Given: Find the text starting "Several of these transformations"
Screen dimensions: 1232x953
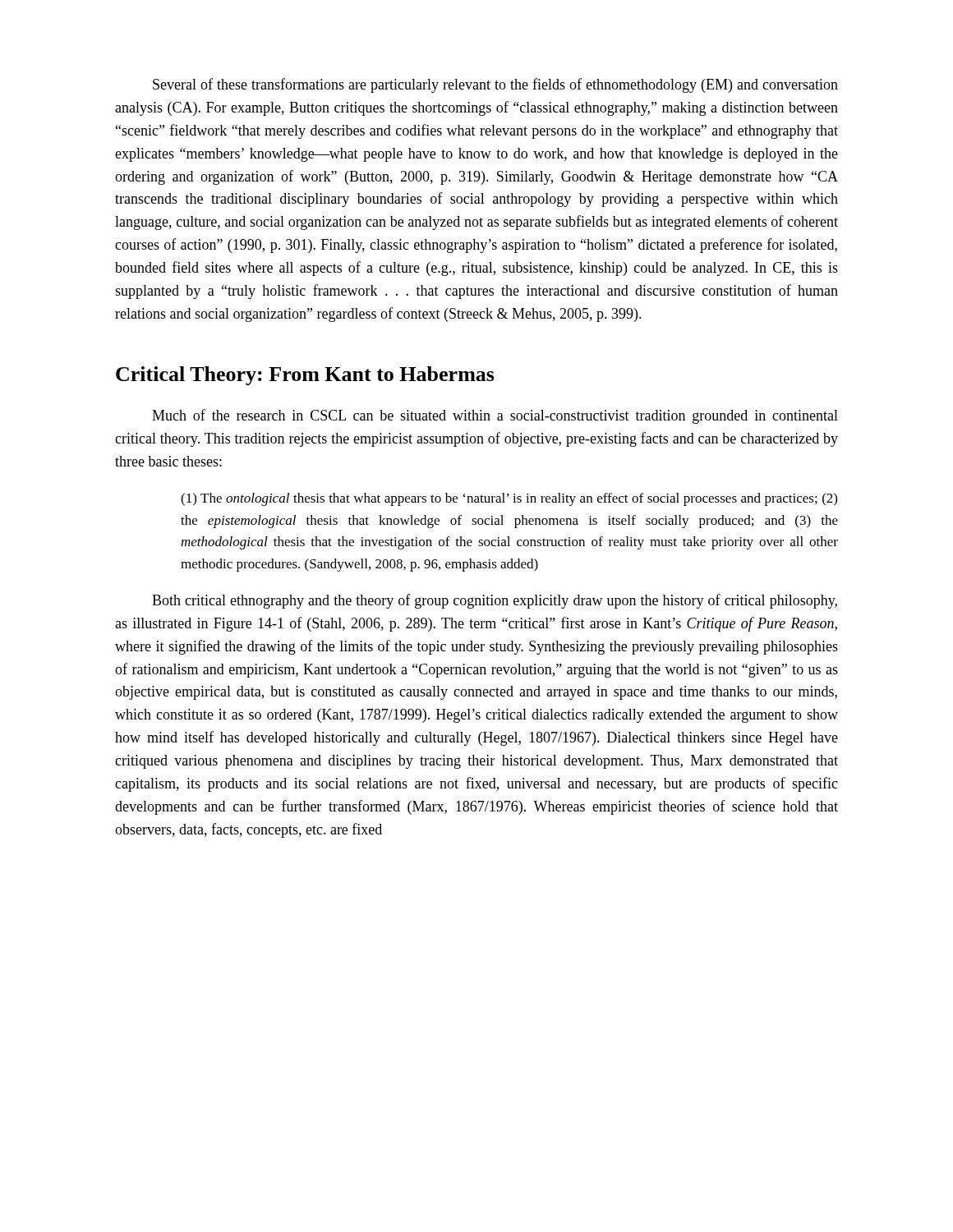Looking at the screenshot, I should coord(476,200).
